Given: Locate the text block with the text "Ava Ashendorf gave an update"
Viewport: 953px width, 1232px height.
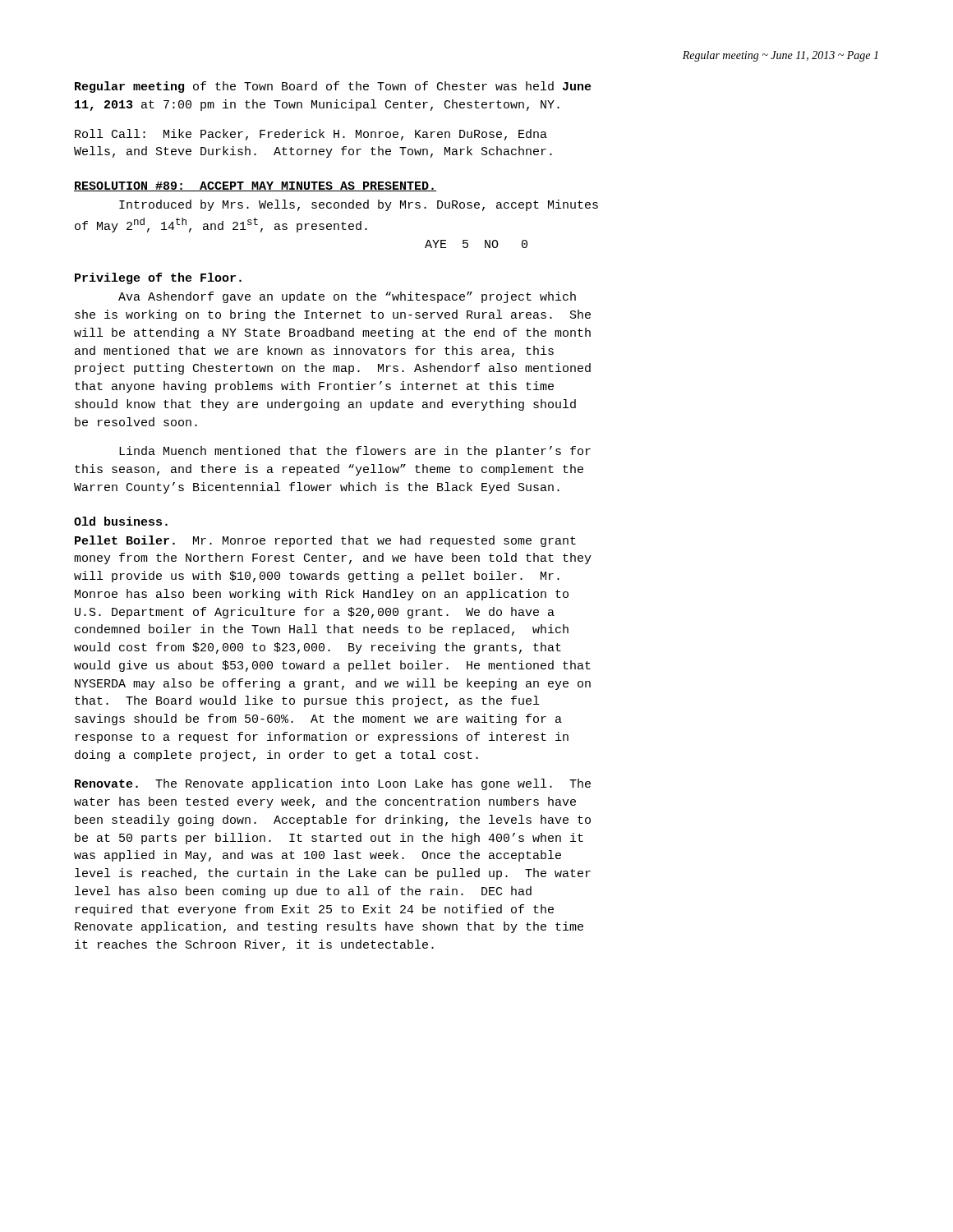Looking at the screenshot, I should 333,360.
